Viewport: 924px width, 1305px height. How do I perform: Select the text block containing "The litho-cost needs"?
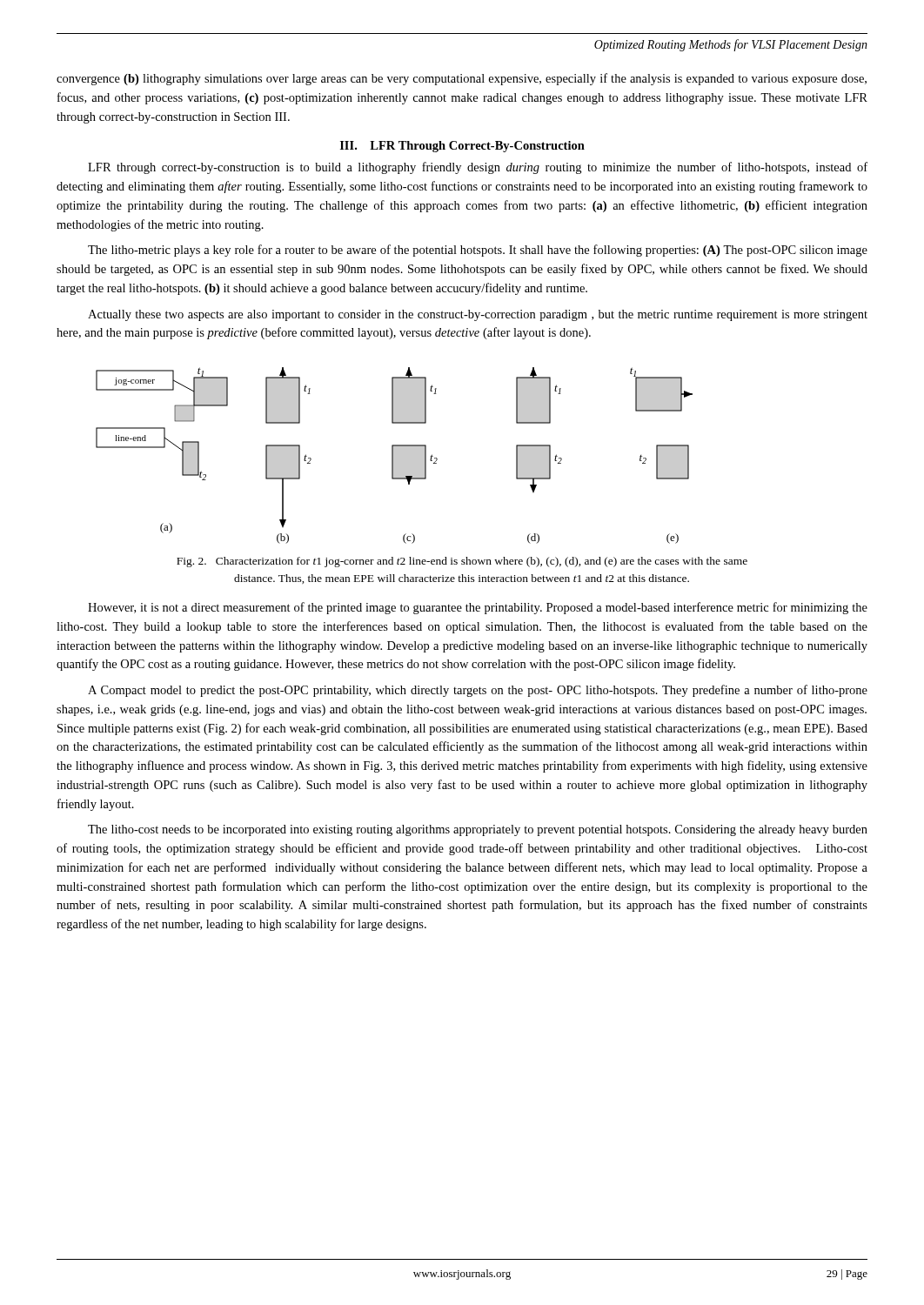[x=462, y=877]
